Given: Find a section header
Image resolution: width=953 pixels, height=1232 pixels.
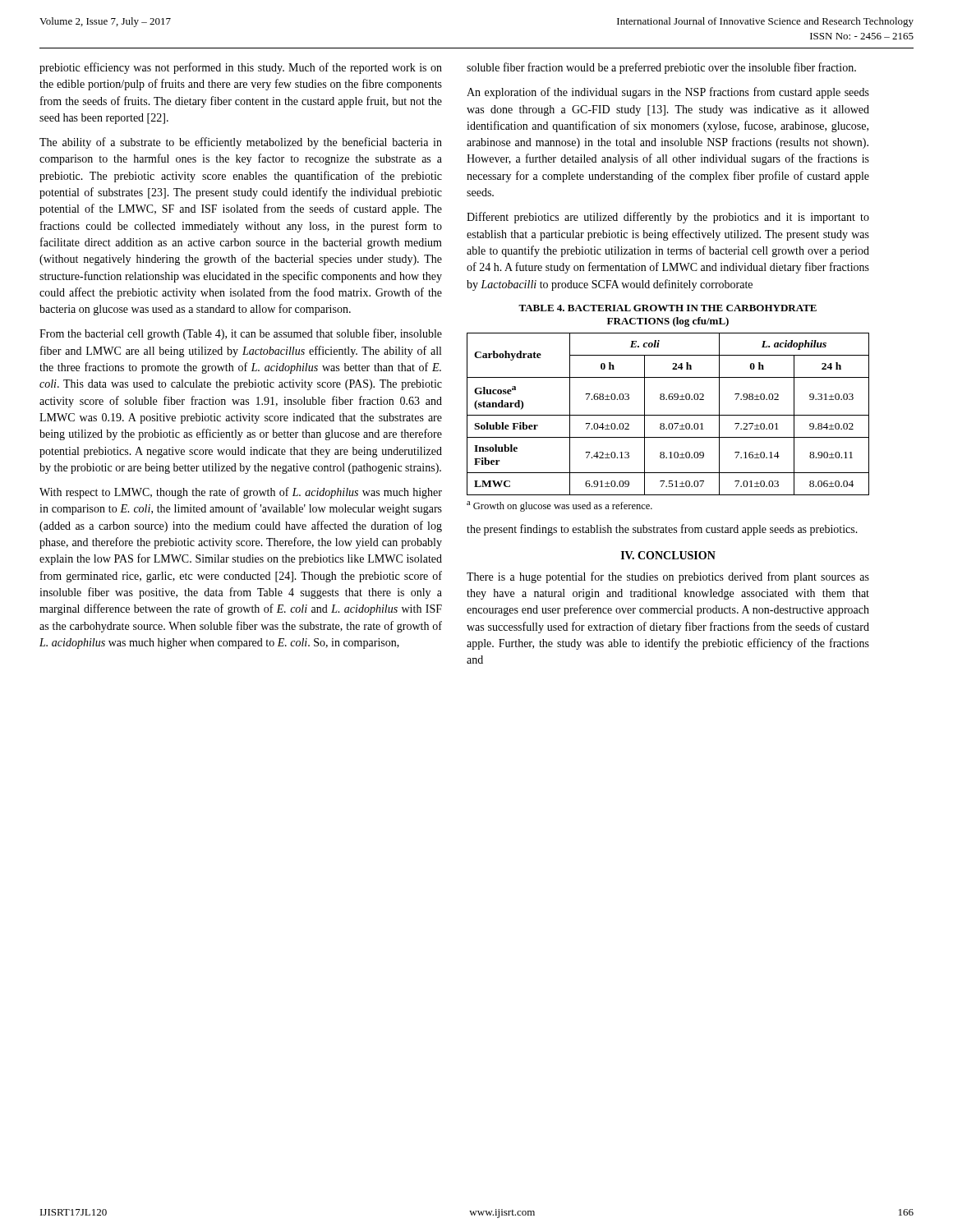Looking at the screenshot, I should 668,556.
